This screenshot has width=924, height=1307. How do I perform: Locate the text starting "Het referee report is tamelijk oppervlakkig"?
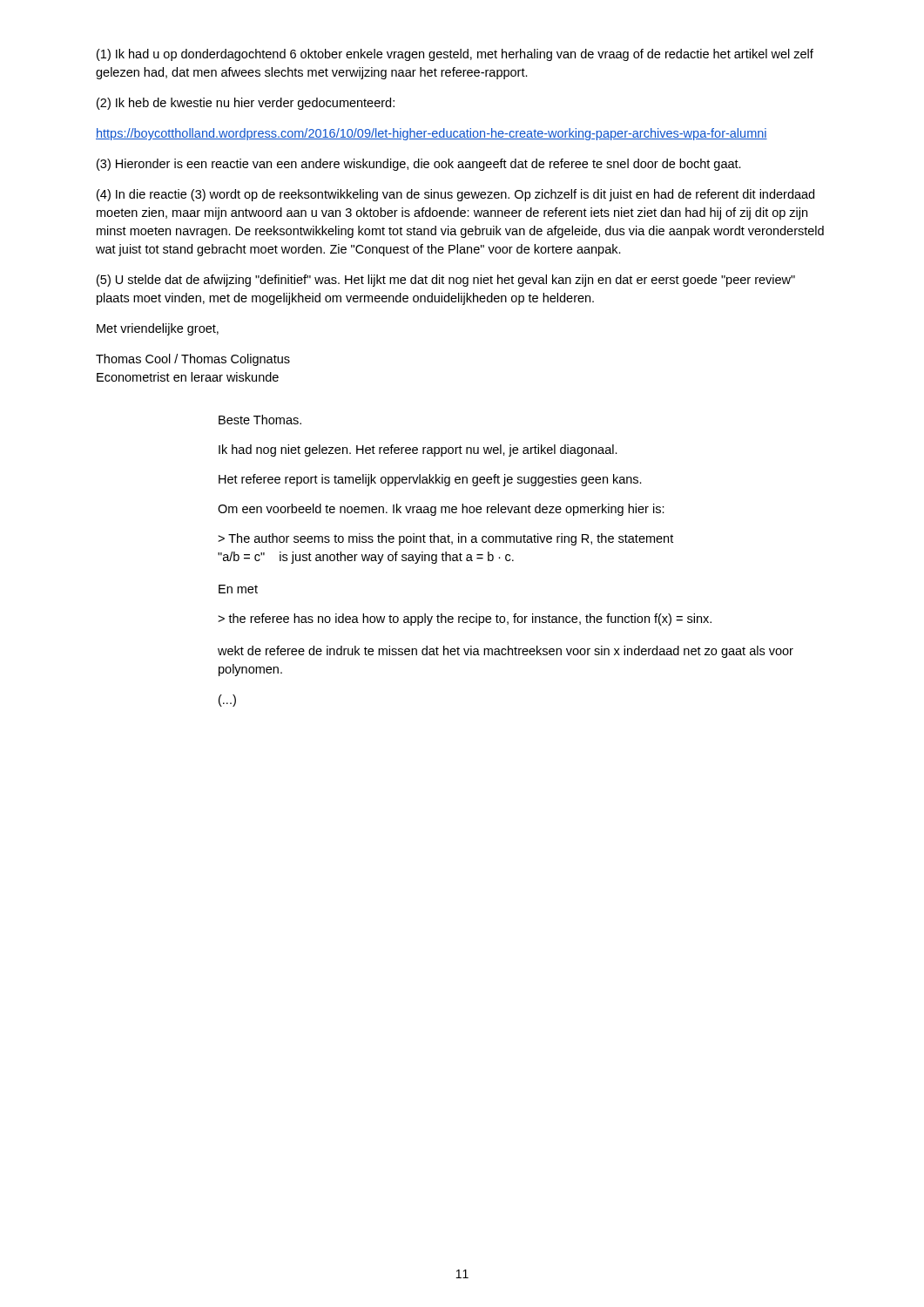pyautogui.click(x=430, y=479)
